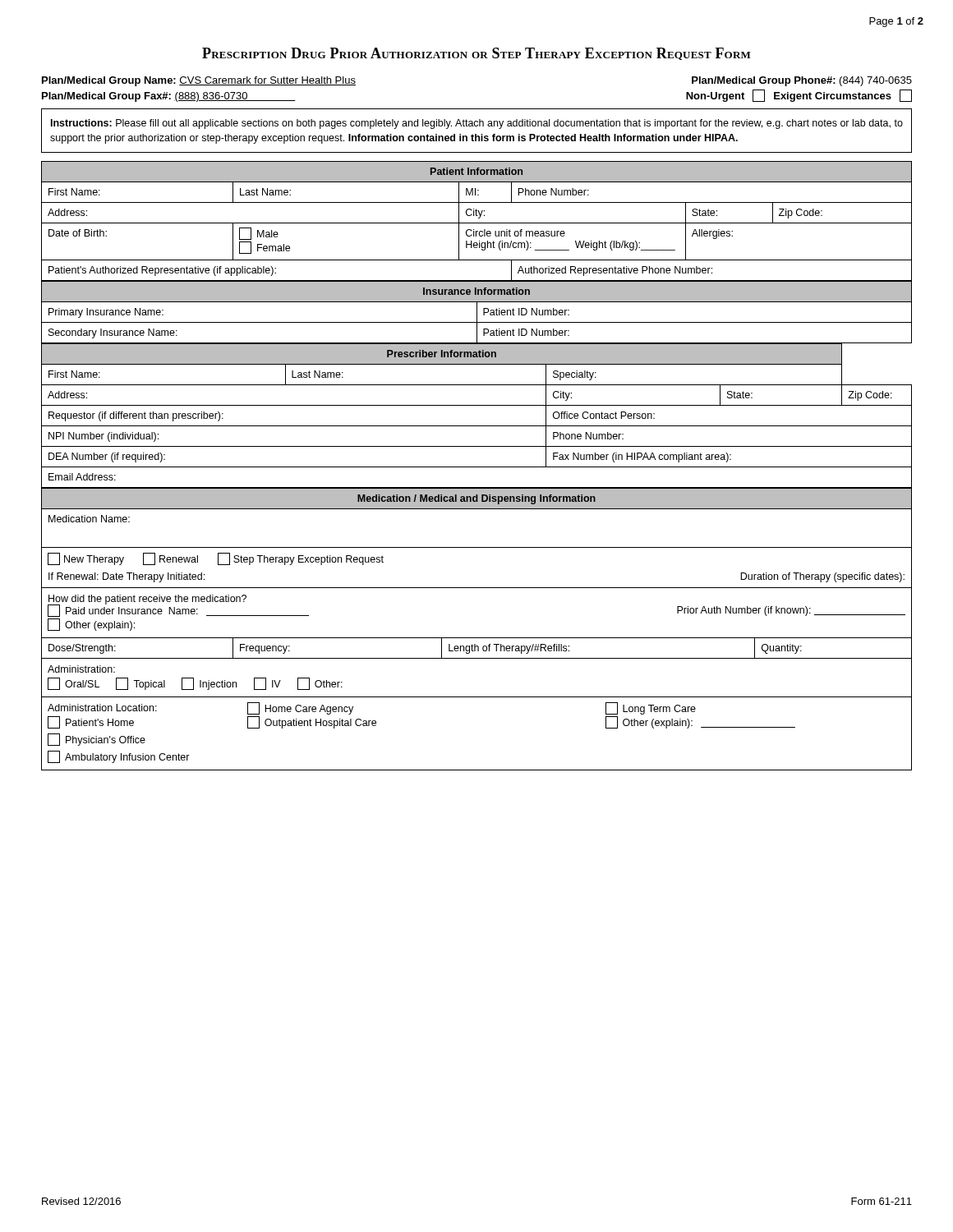Point to the block beginning "Instructions: Please fill"
953x1232 pixels.
point(476,131)
